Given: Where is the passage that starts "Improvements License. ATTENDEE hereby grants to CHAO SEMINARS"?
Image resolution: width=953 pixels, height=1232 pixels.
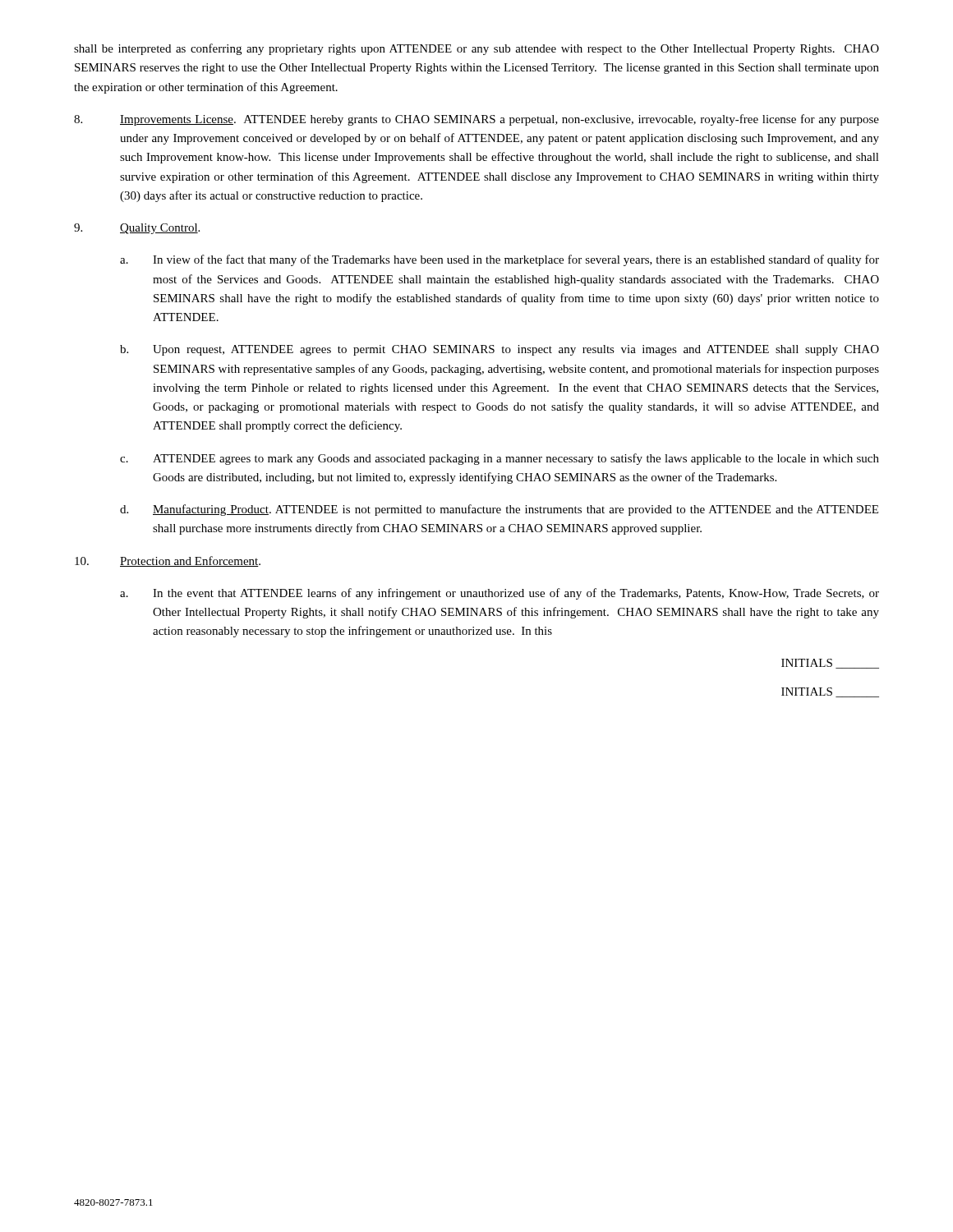Looking at the screenshot, I should coord(476,158).
